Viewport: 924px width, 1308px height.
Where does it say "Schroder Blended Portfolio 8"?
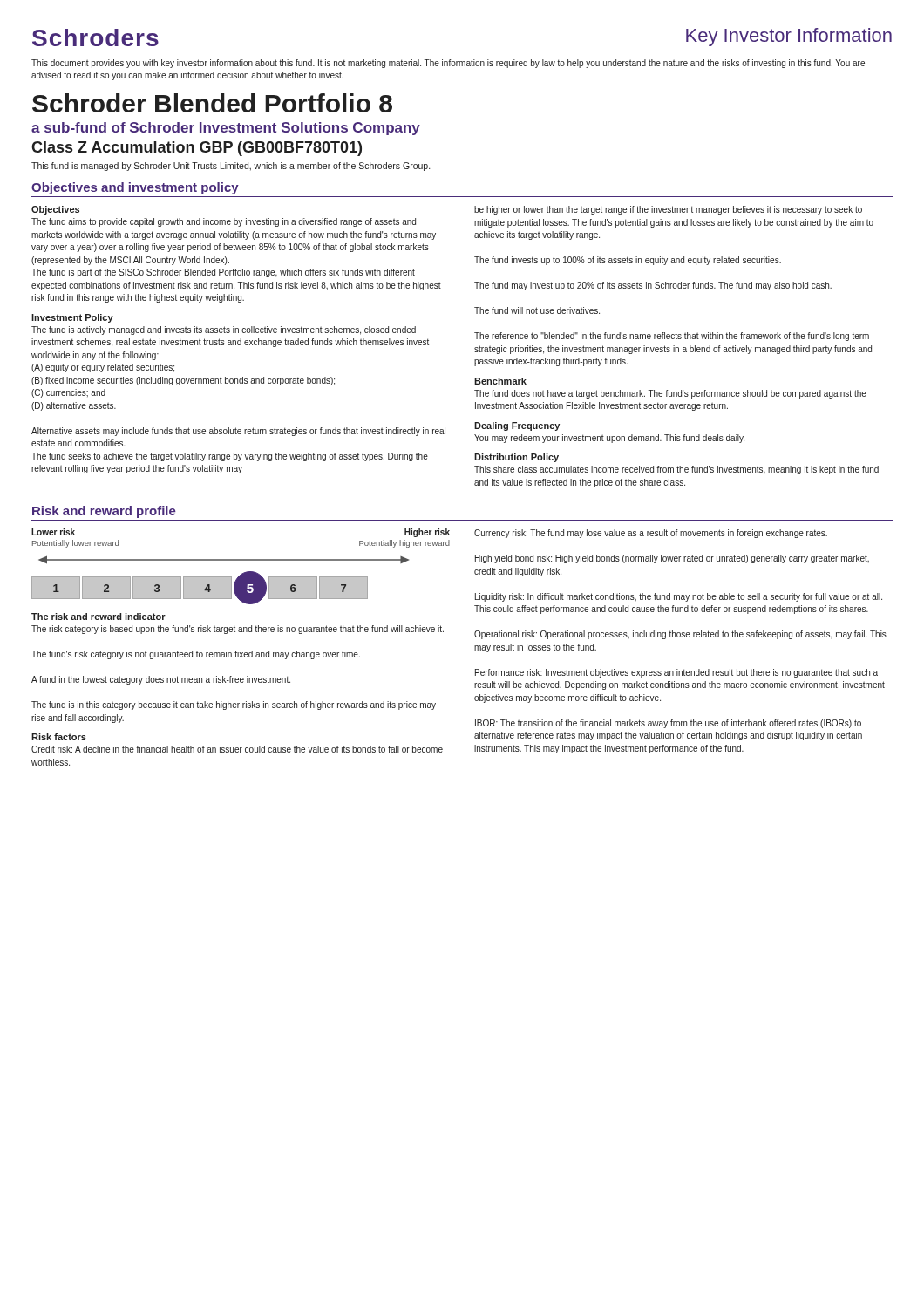[212, 103]
